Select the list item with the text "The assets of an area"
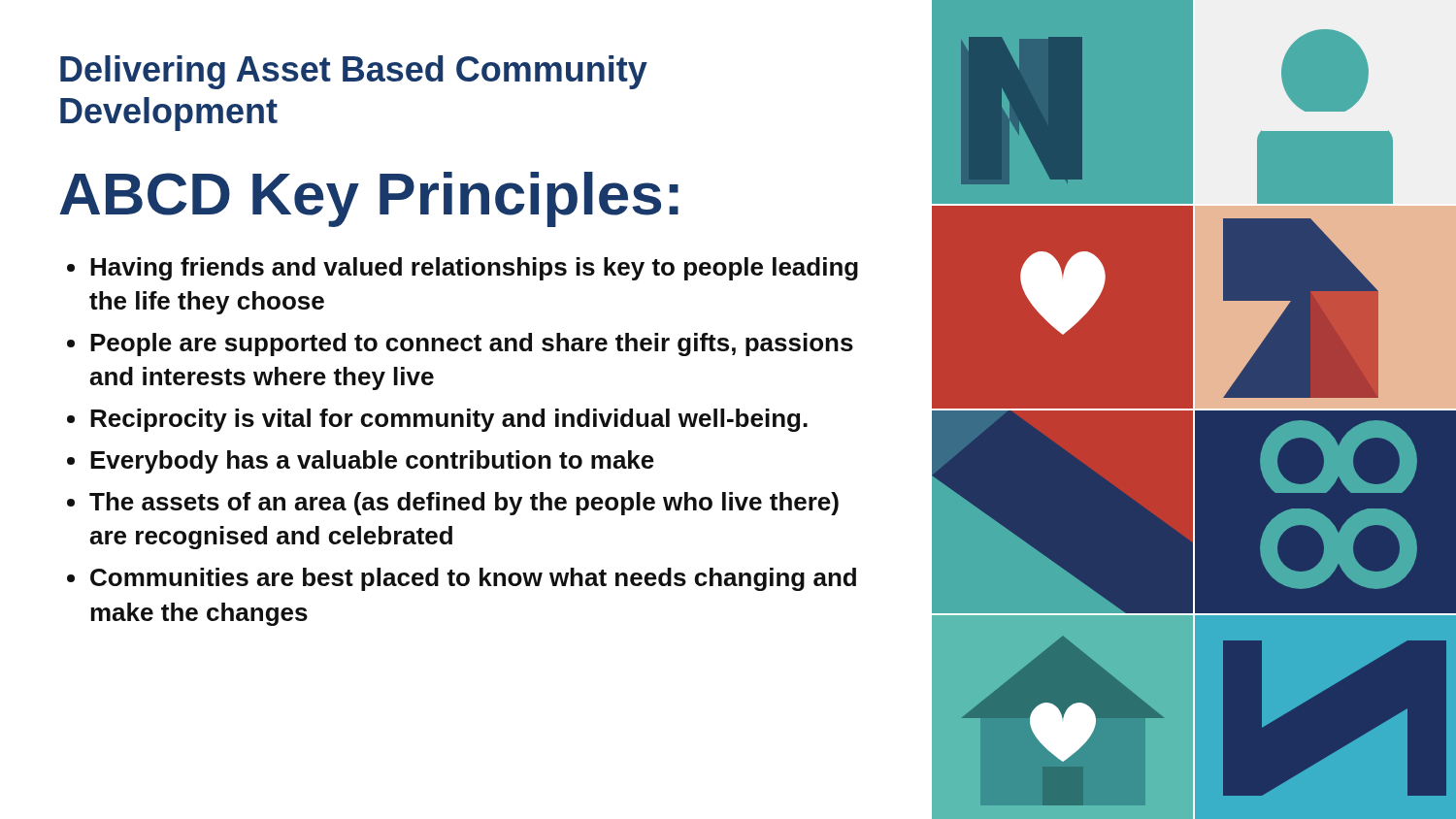Screen dimensions: 819x1456 [464, 519]
